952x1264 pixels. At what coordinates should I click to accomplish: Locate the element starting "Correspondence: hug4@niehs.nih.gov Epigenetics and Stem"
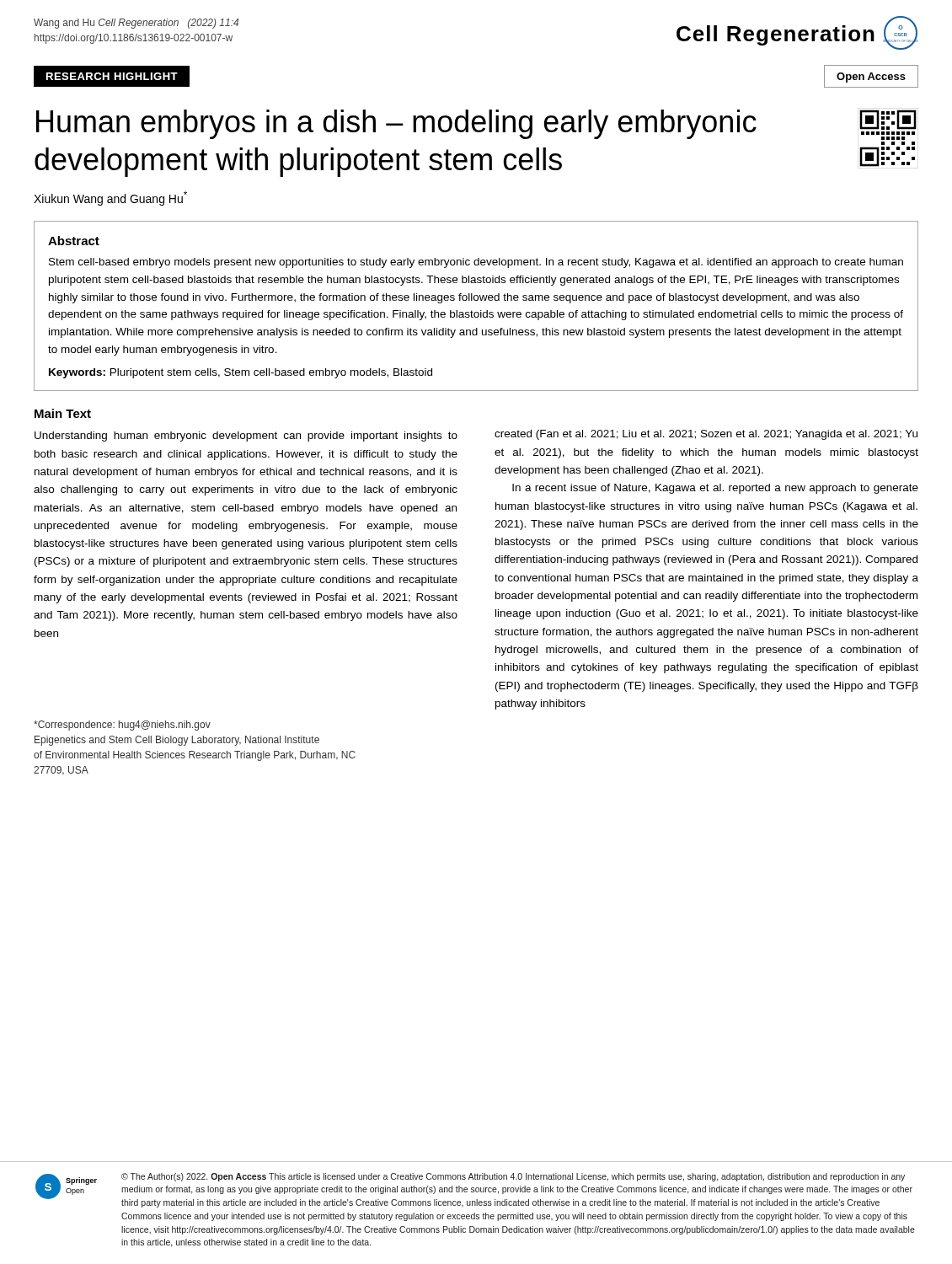point(195,748)
